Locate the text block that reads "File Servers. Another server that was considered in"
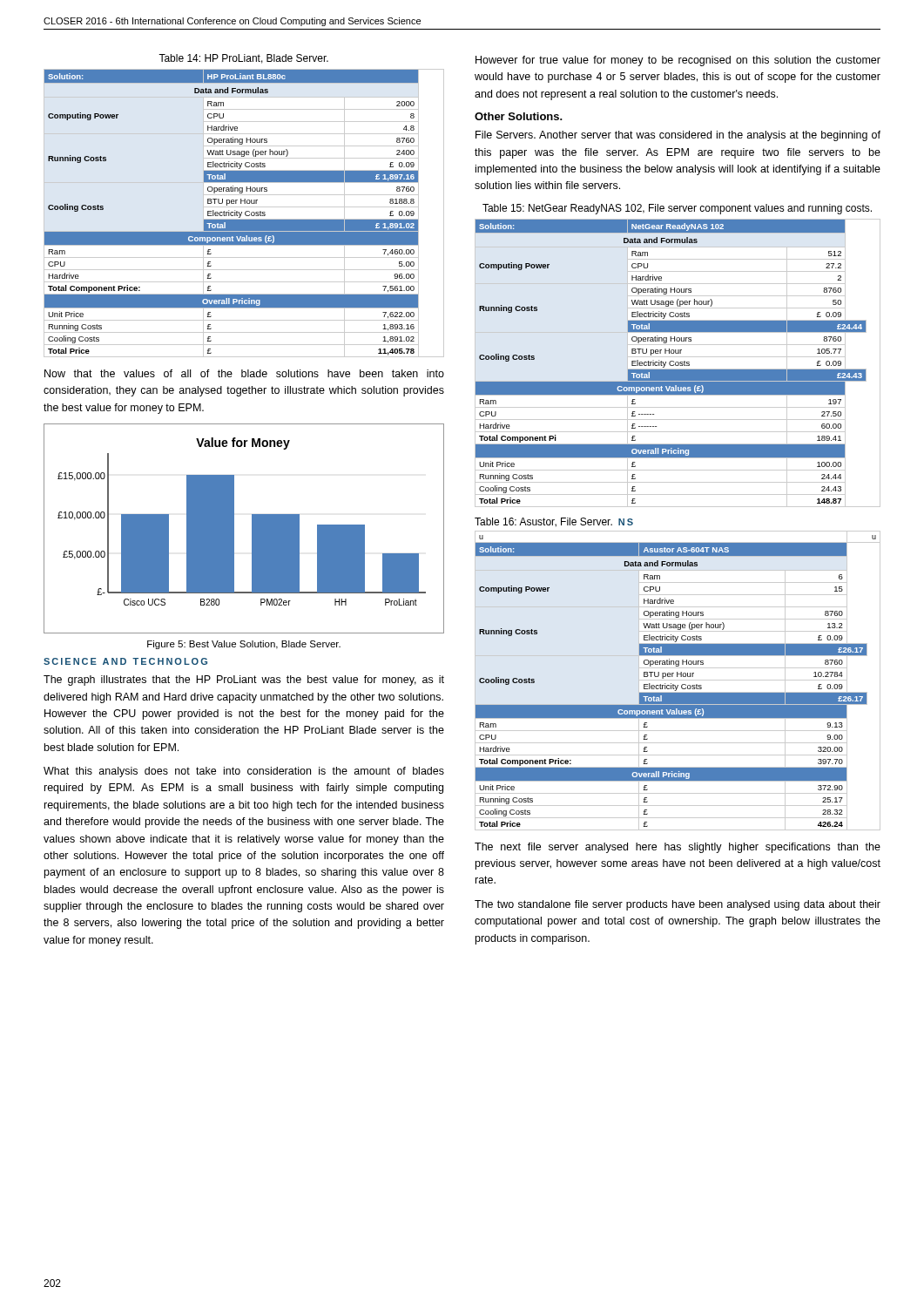Viewport: 924px width, 1307px height. click(x=678, y=160)
